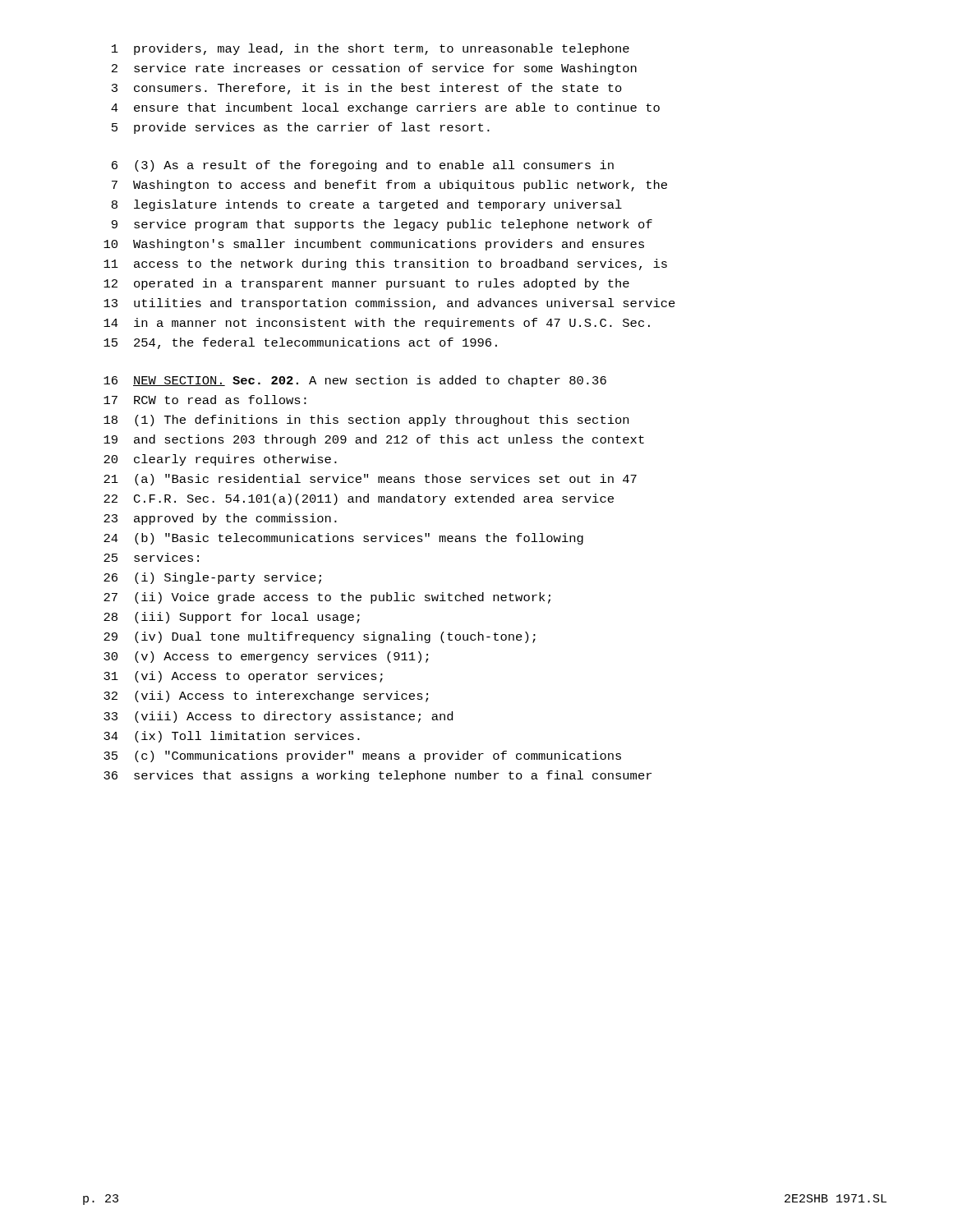Locate the block of text that opens with "8legislature intends to create"

point(485,205)
